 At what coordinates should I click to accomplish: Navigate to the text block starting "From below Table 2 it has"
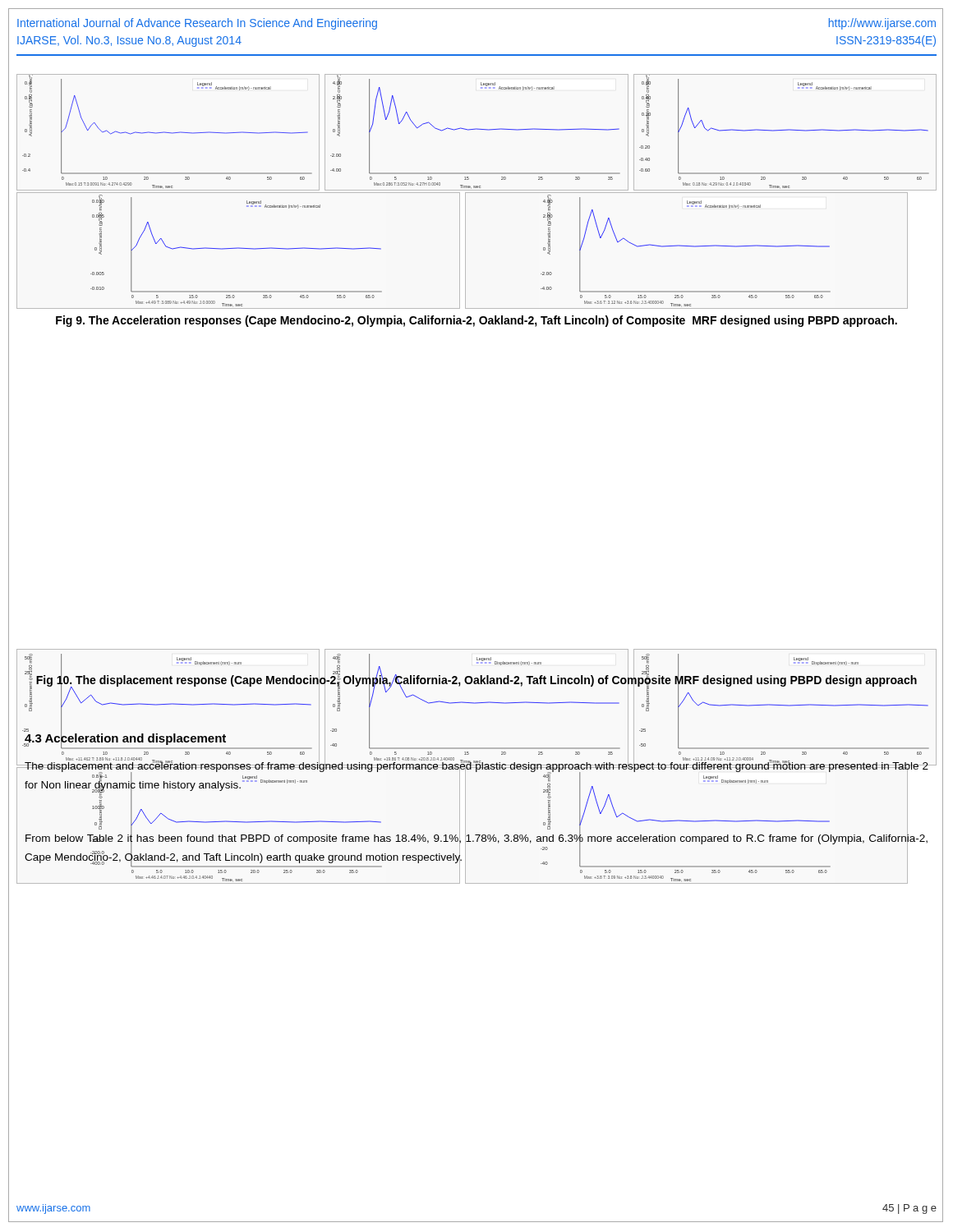[476, 848]
